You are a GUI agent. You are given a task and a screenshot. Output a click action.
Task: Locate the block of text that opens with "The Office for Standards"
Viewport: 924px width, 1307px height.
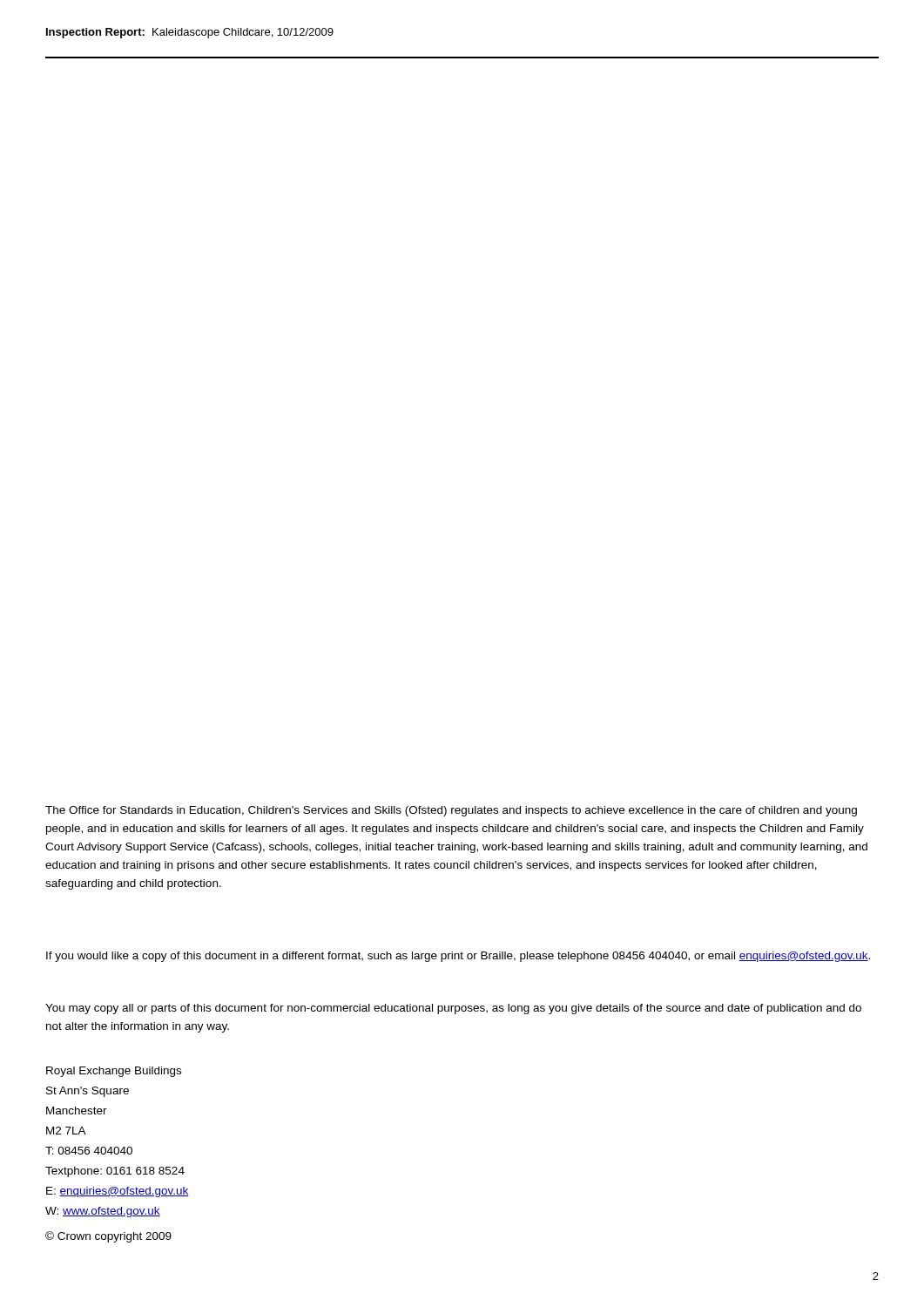coord(462,847)
